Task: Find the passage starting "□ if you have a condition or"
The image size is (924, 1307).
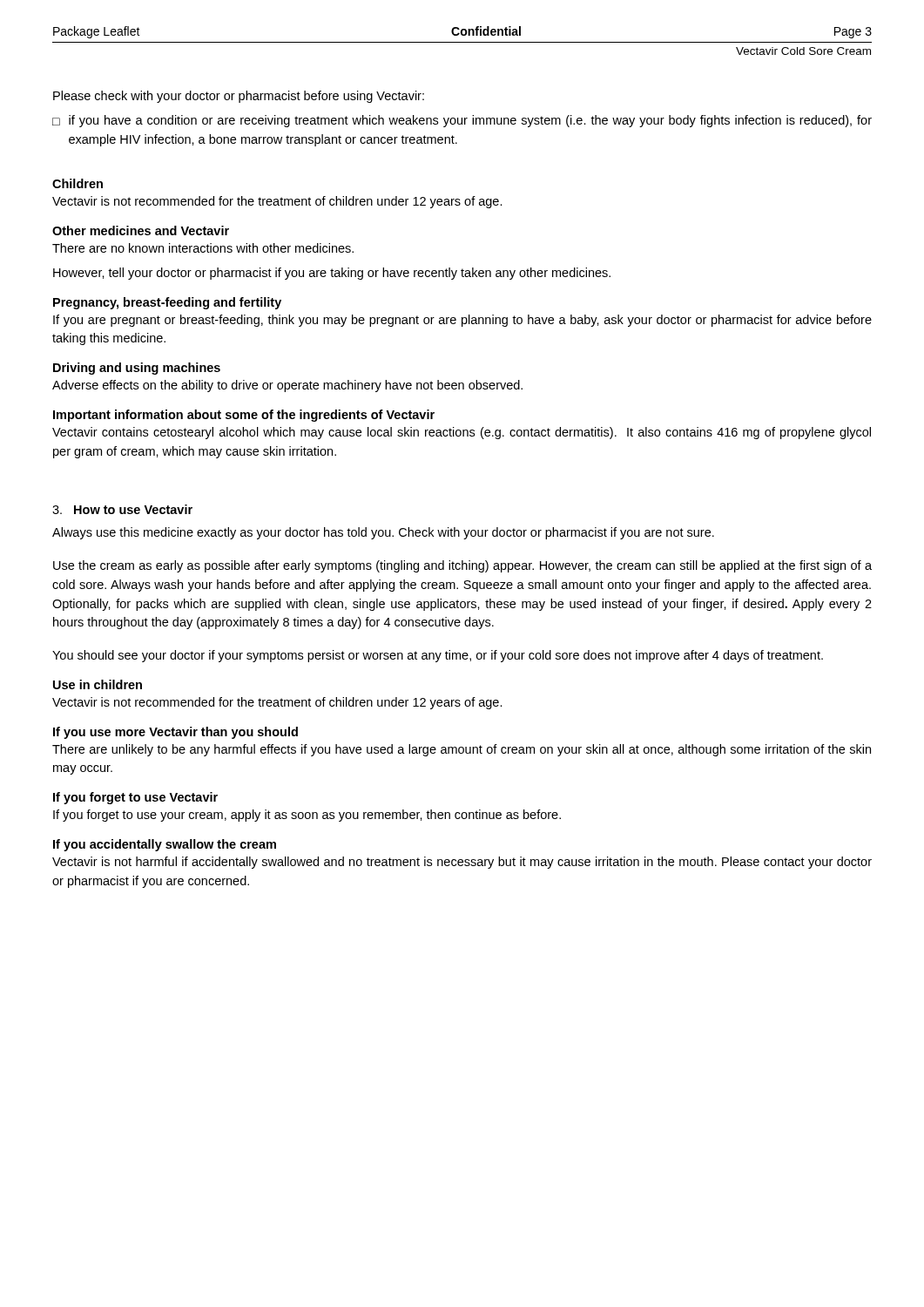Action: [462, 130]
